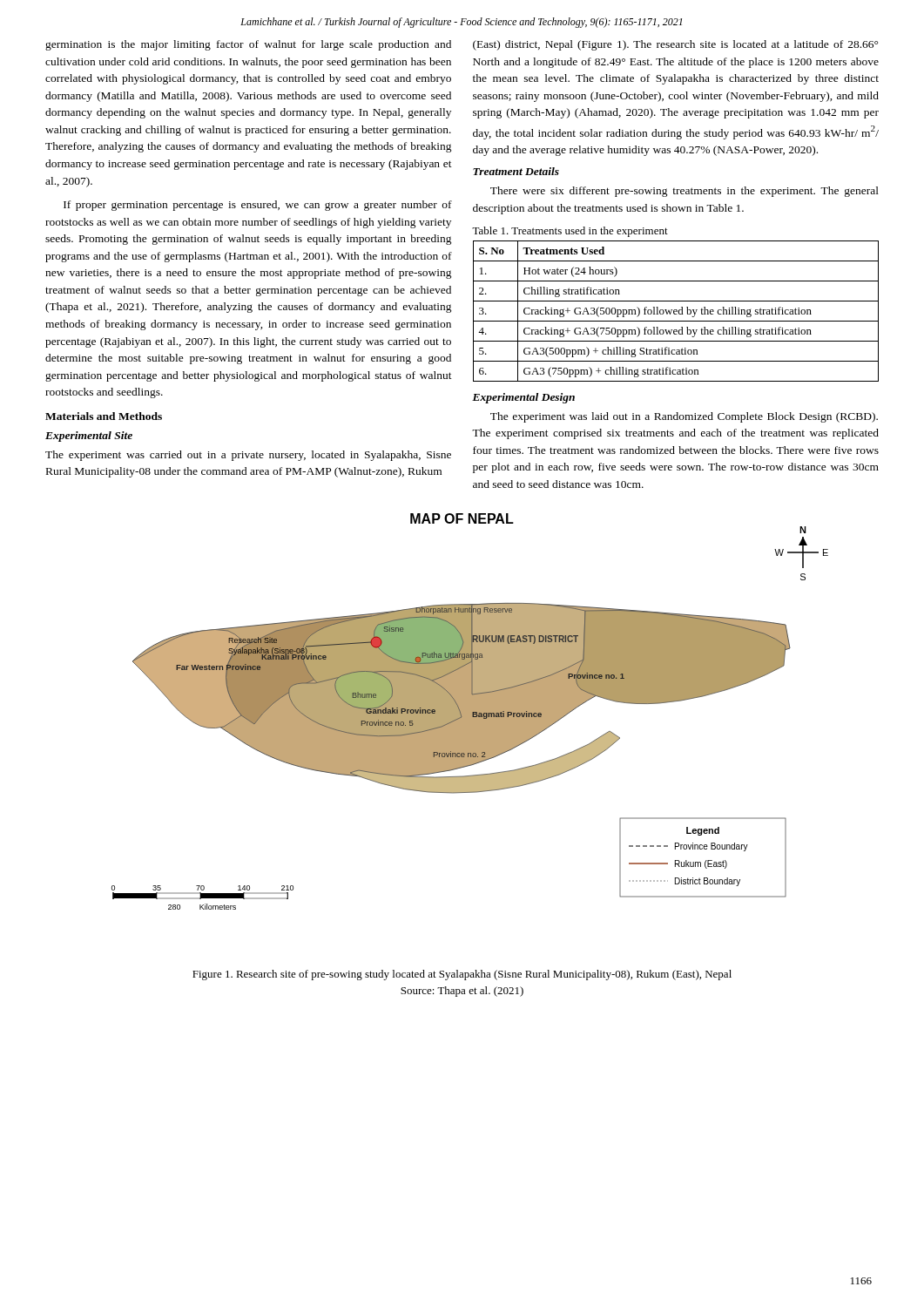The width and height of the screenshot is (924, 1307).
Task: Click on the element starting "Experimental Design"
Action: [524, 397]
